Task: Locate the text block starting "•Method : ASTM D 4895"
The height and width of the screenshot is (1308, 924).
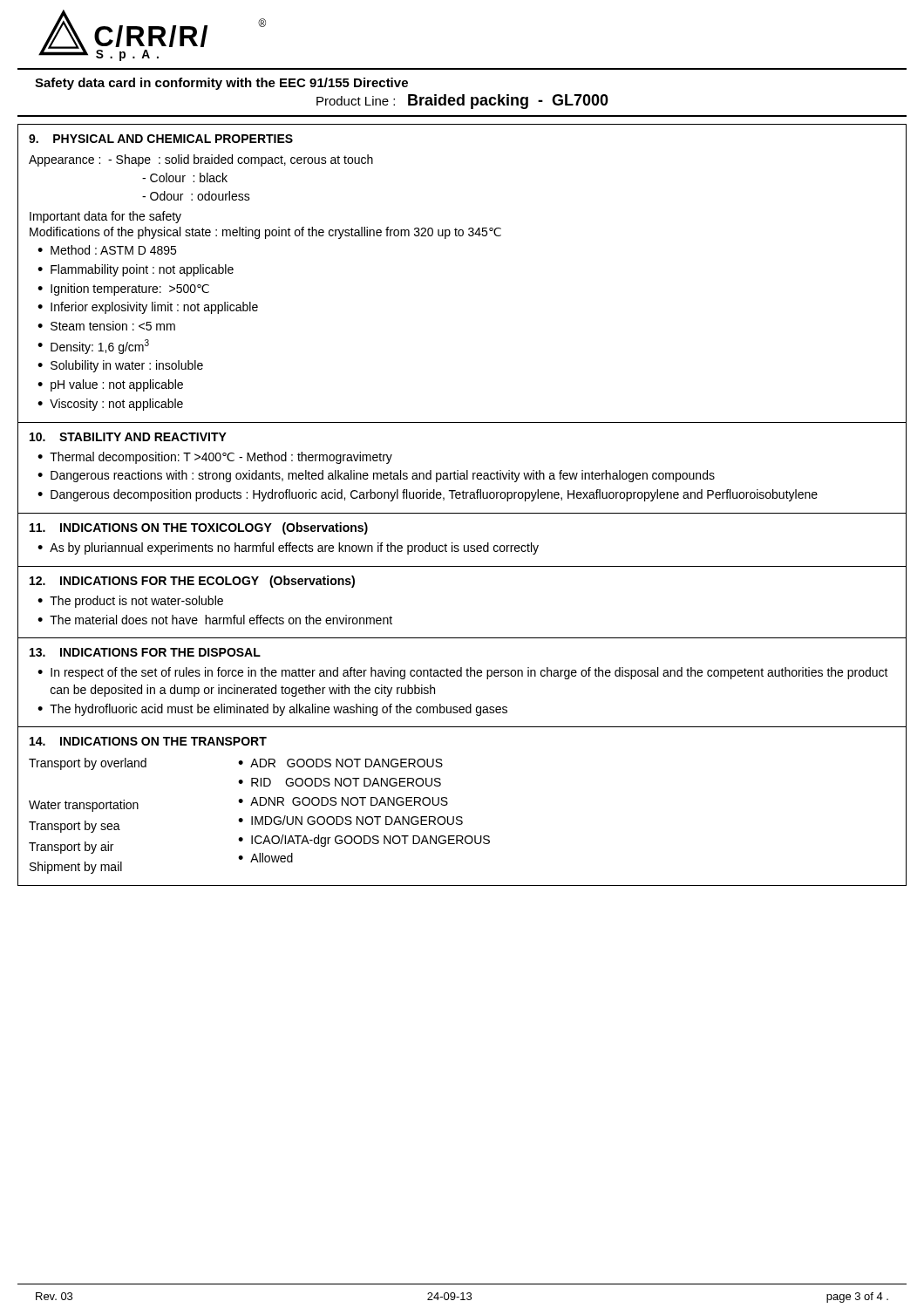Action: pyautogui.click(x=107, y=250)
